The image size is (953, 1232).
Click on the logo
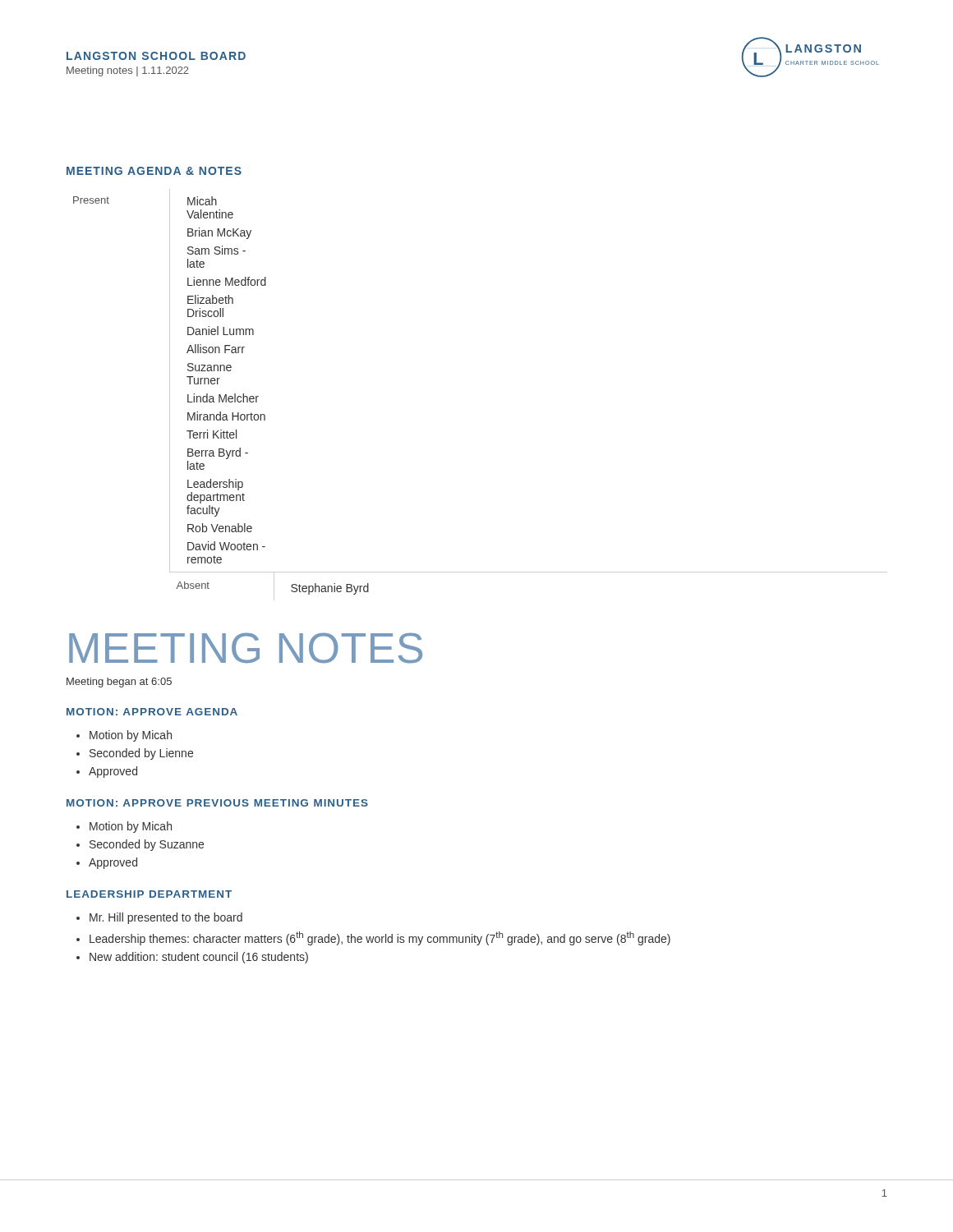[x=813, y=58]
